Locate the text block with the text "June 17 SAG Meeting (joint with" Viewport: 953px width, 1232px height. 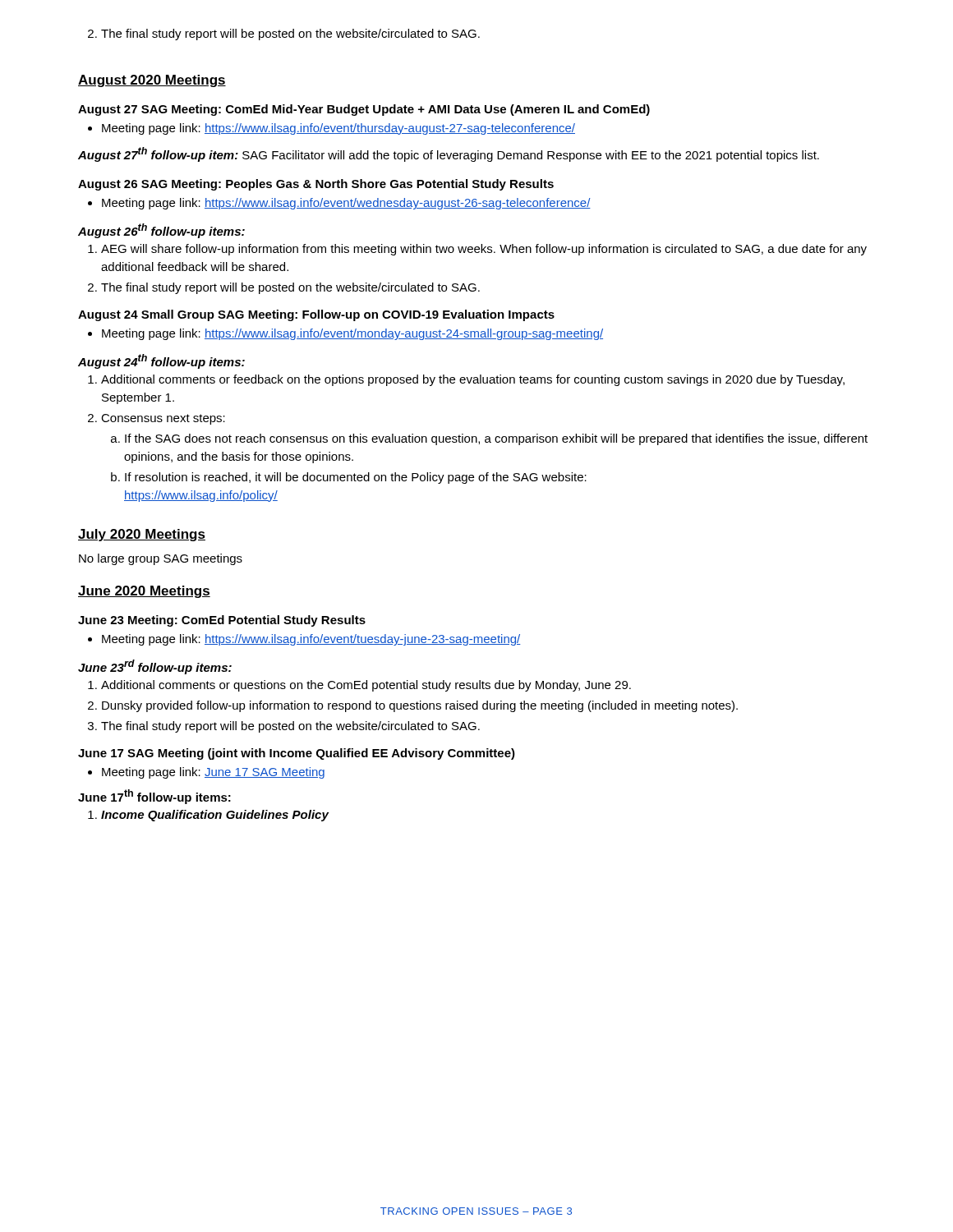297,753
